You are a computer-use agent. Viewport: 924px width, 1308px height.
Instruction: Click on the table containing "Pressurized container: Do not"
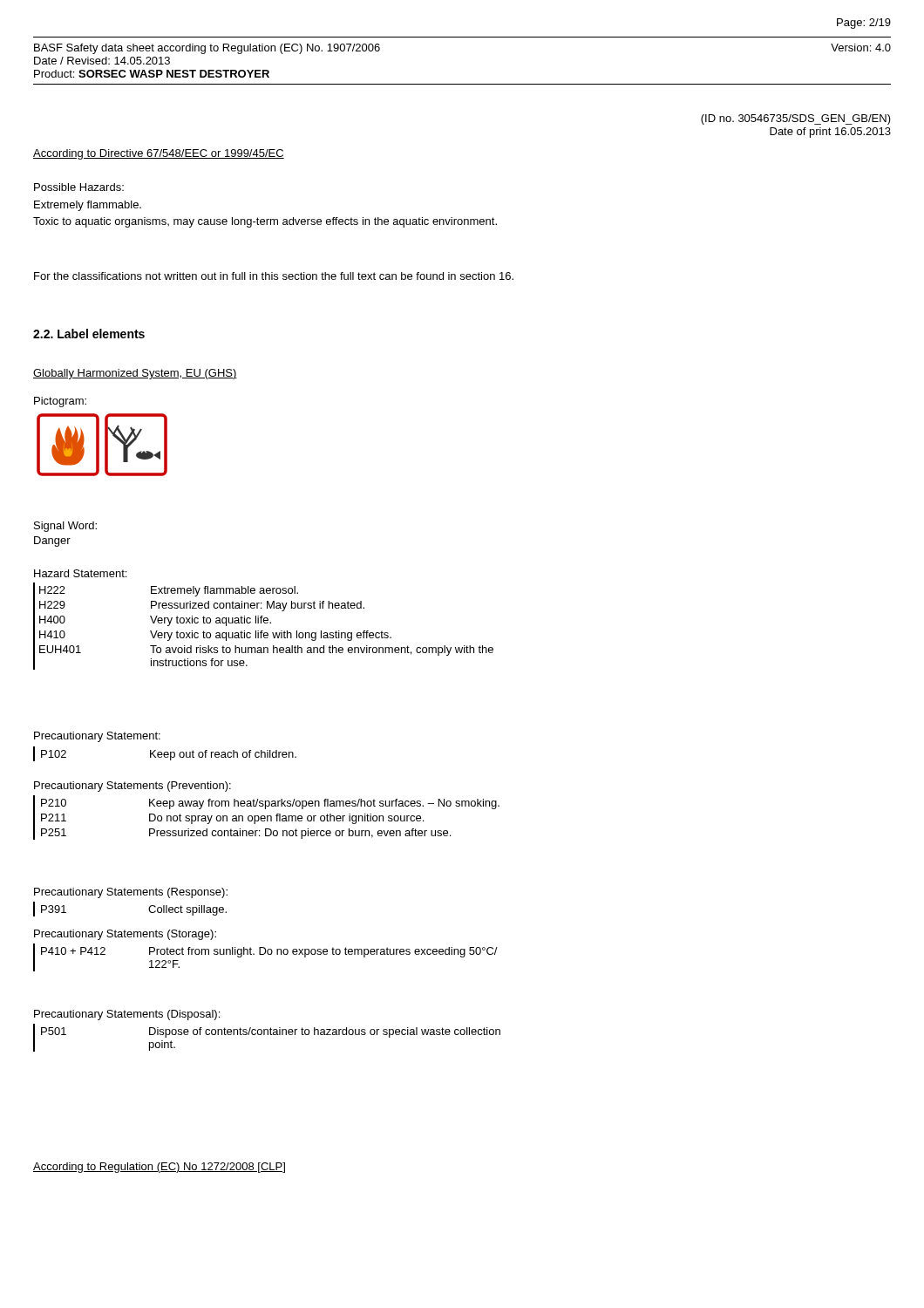[462, 818]
